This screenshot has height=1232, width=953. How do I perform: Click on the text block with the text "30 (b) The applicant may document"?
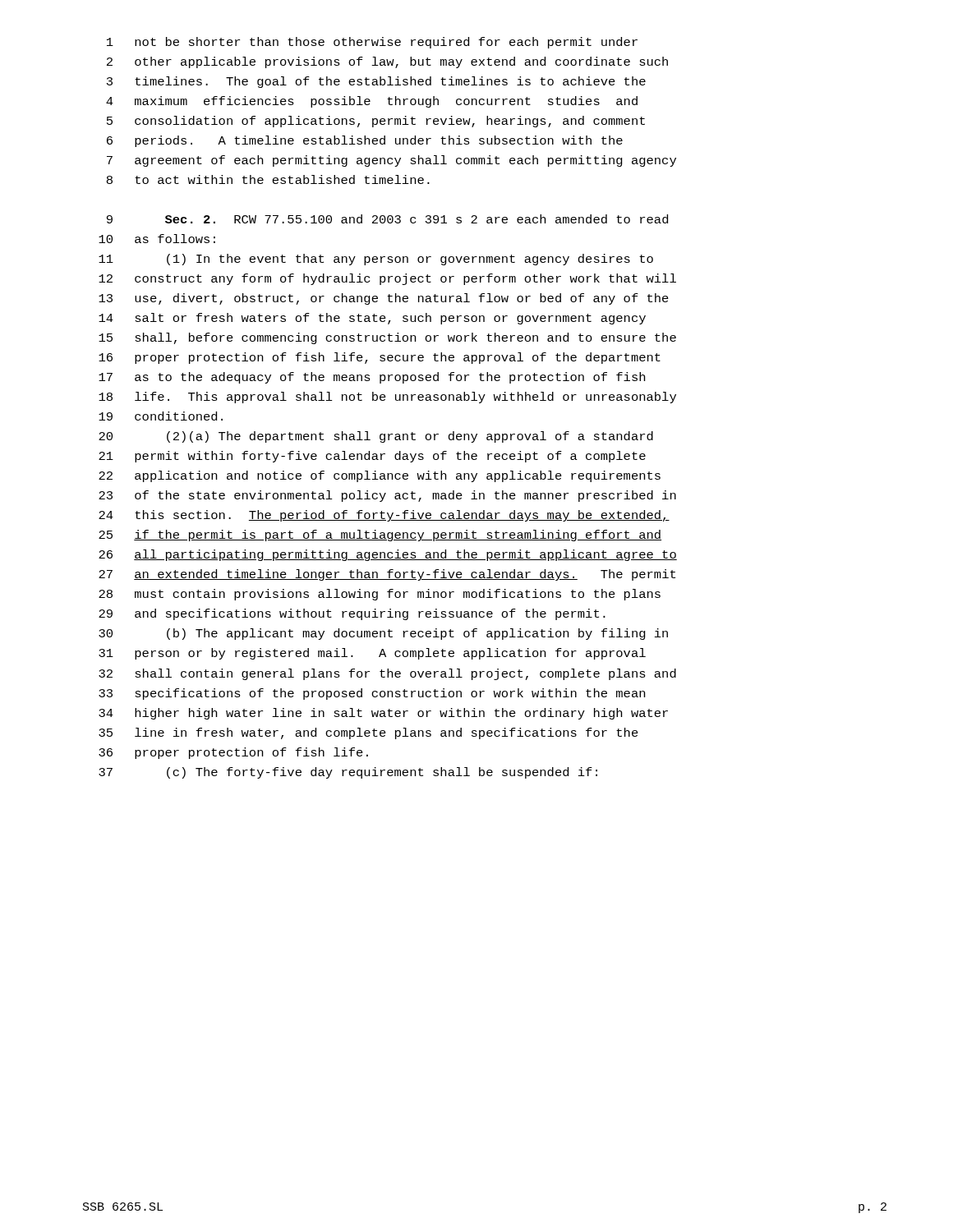pos(485,694)
